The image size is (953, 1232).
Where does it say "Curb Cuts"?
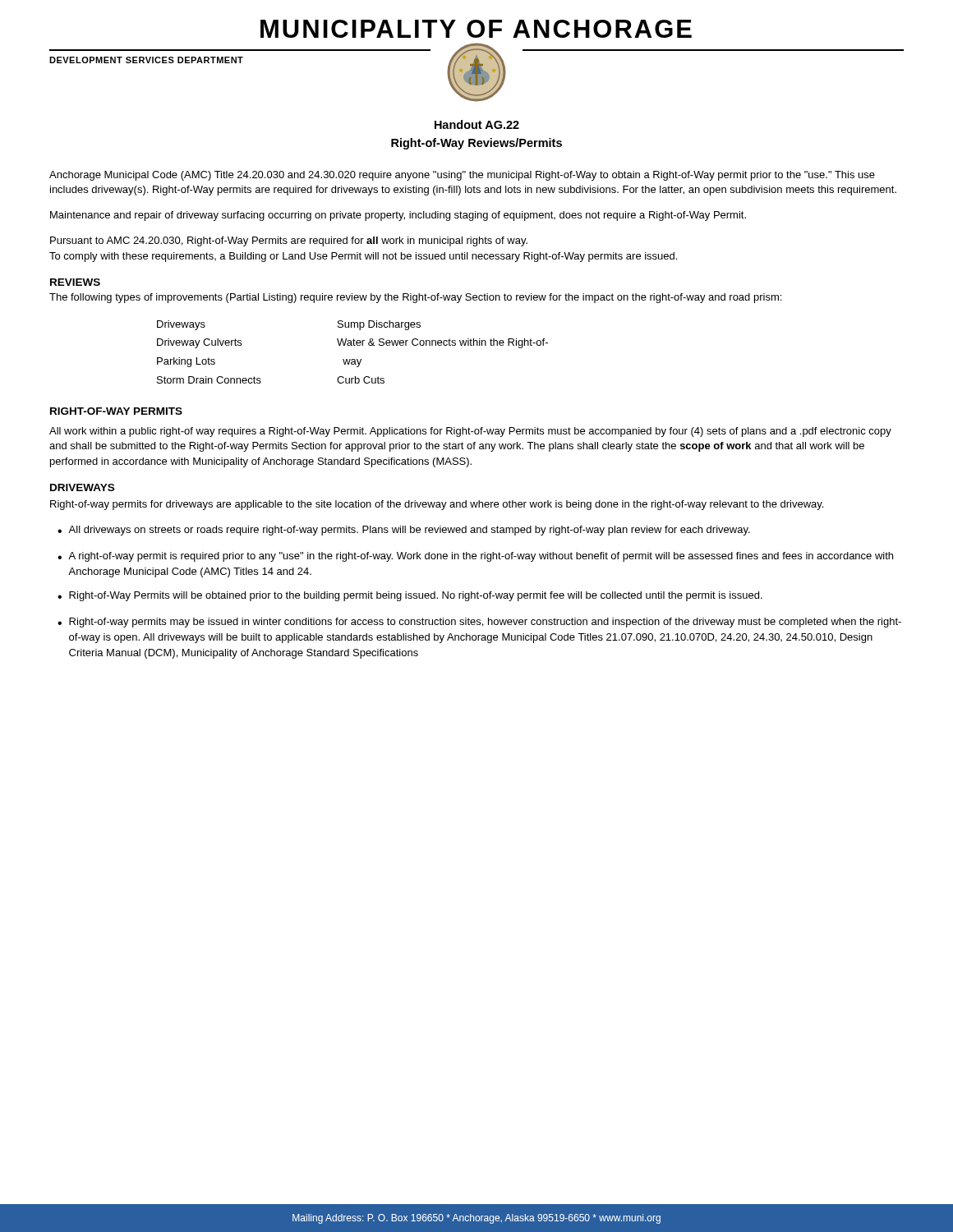click(361, 380)
